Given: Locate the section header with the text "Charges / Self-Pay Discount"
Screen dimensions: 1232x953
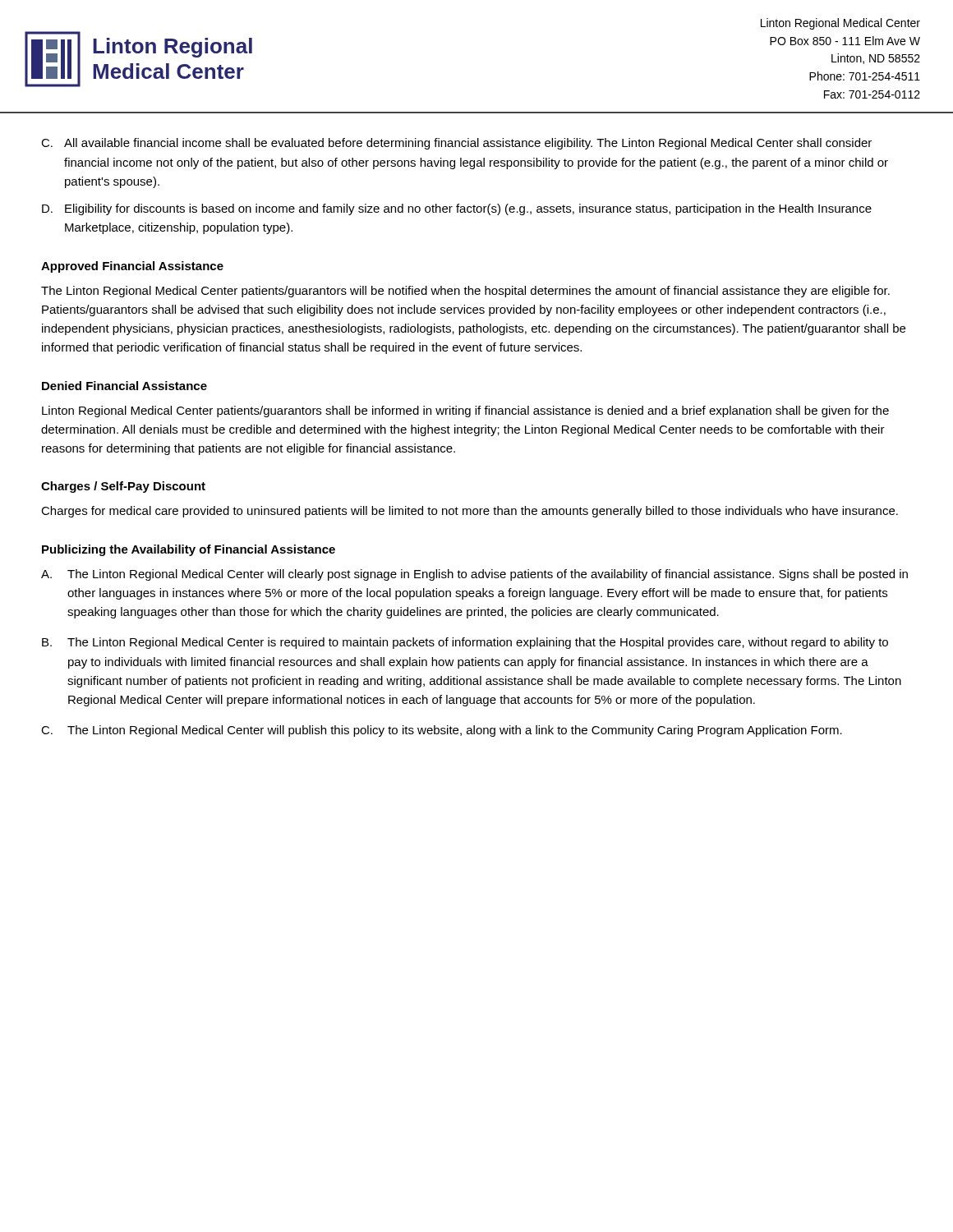Looking at the screenshot, I should [x=123, y=487].
